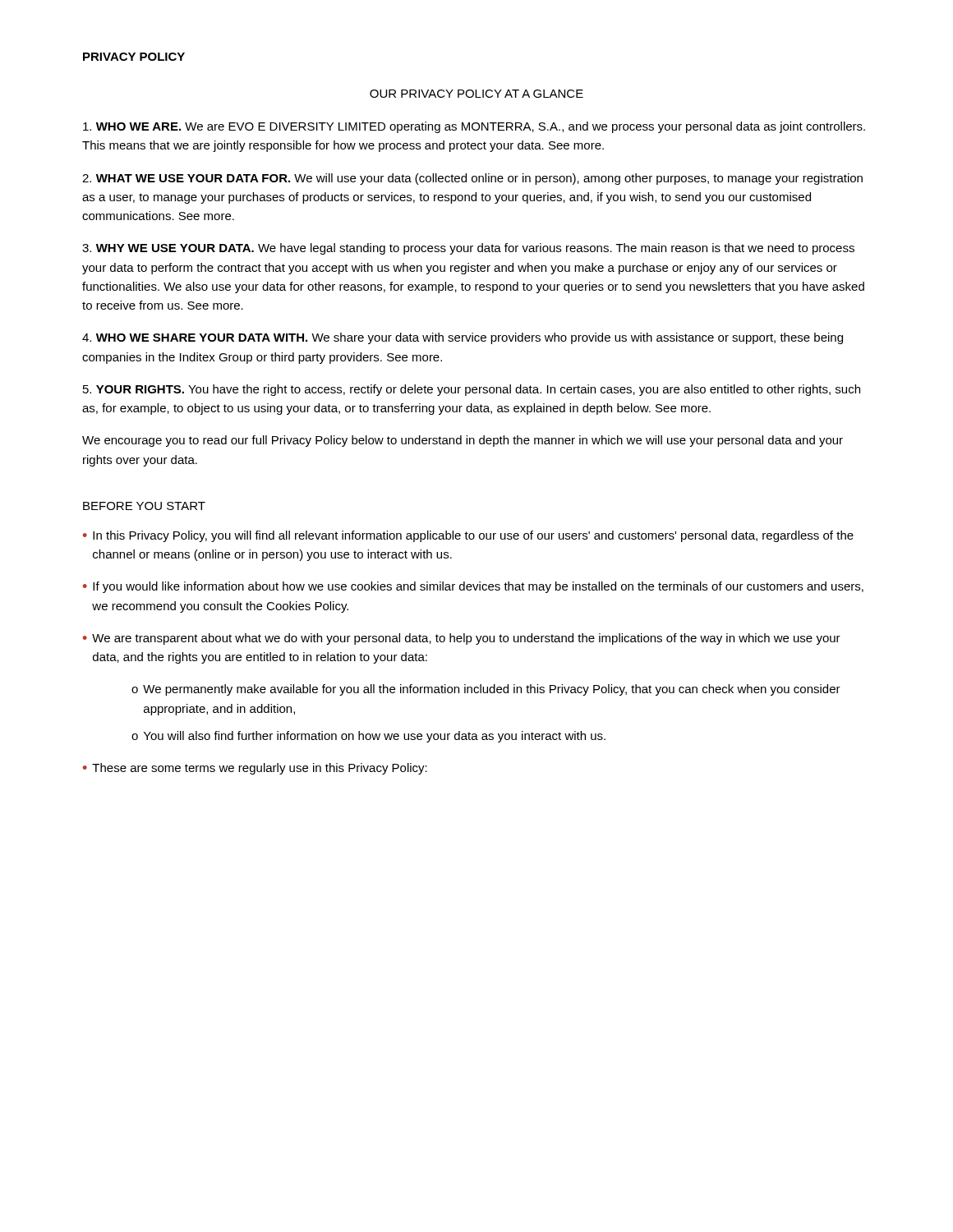Where does it say "BEFORE YOU START"?
953x1232 pixels.
point(144,505)
